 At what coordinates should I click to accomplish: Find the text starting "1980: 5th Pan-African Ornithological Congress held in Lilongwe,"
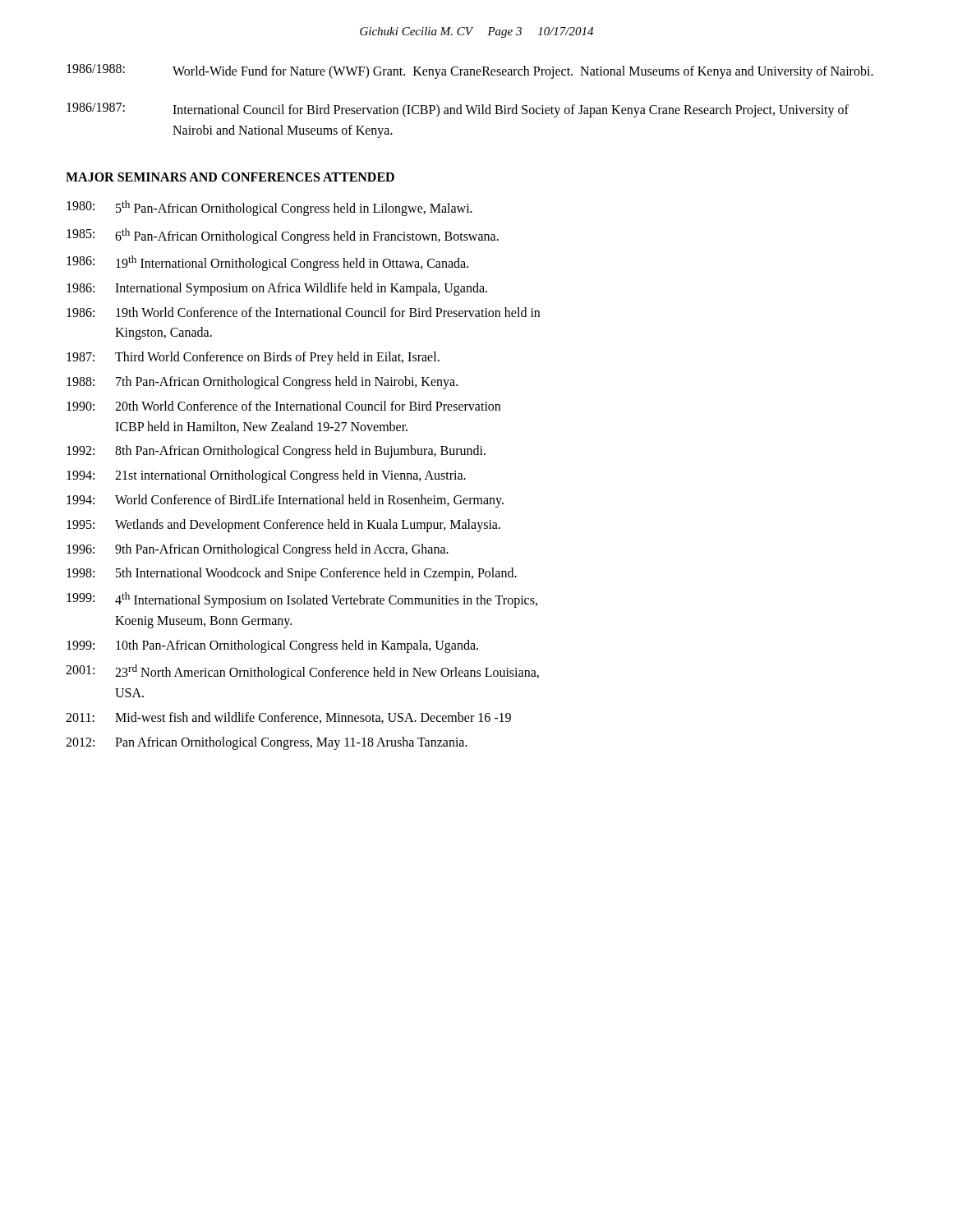(x=476, y=208)
